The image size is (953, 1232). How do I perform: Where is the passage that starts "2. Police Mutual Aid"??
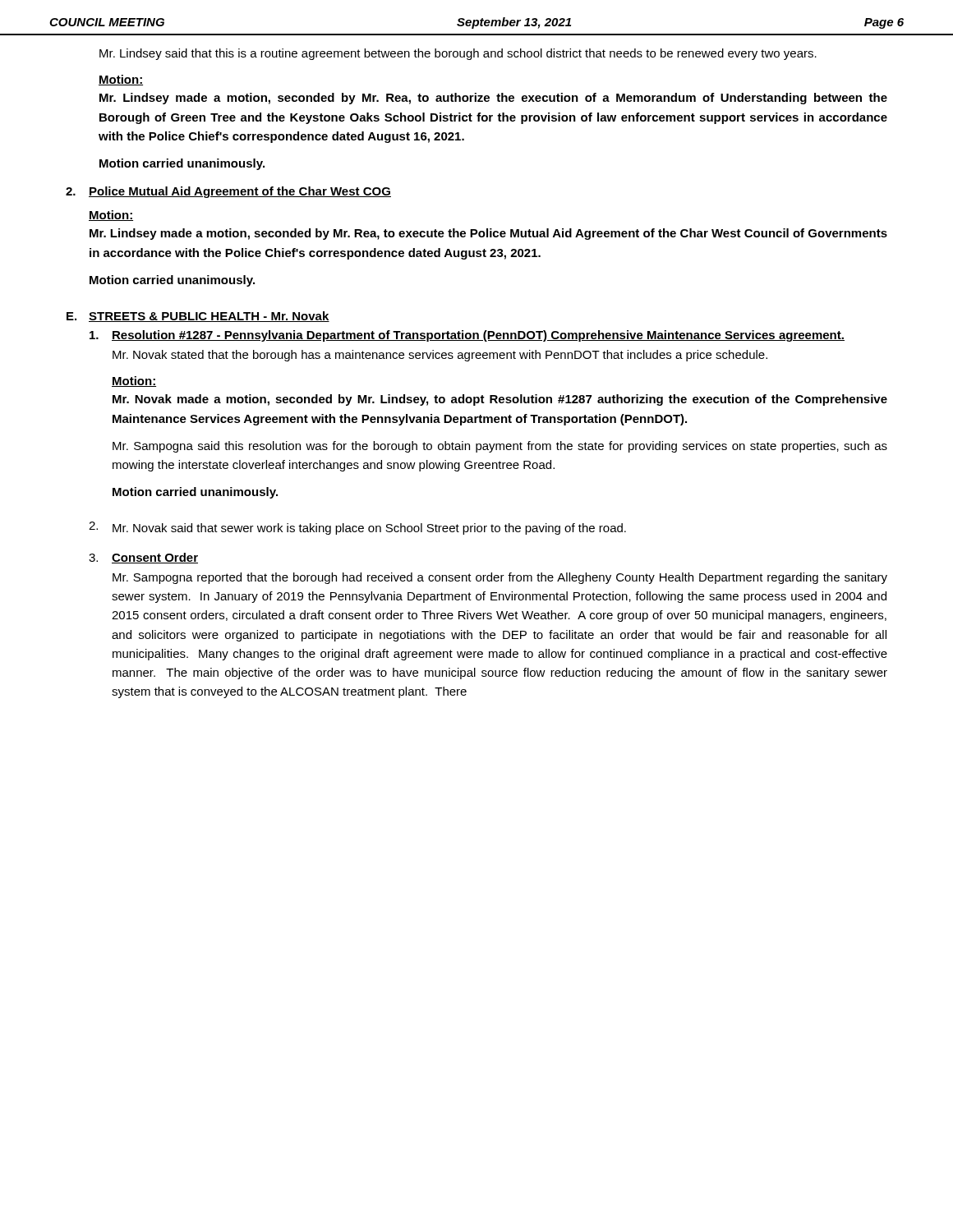pos(476,242)
